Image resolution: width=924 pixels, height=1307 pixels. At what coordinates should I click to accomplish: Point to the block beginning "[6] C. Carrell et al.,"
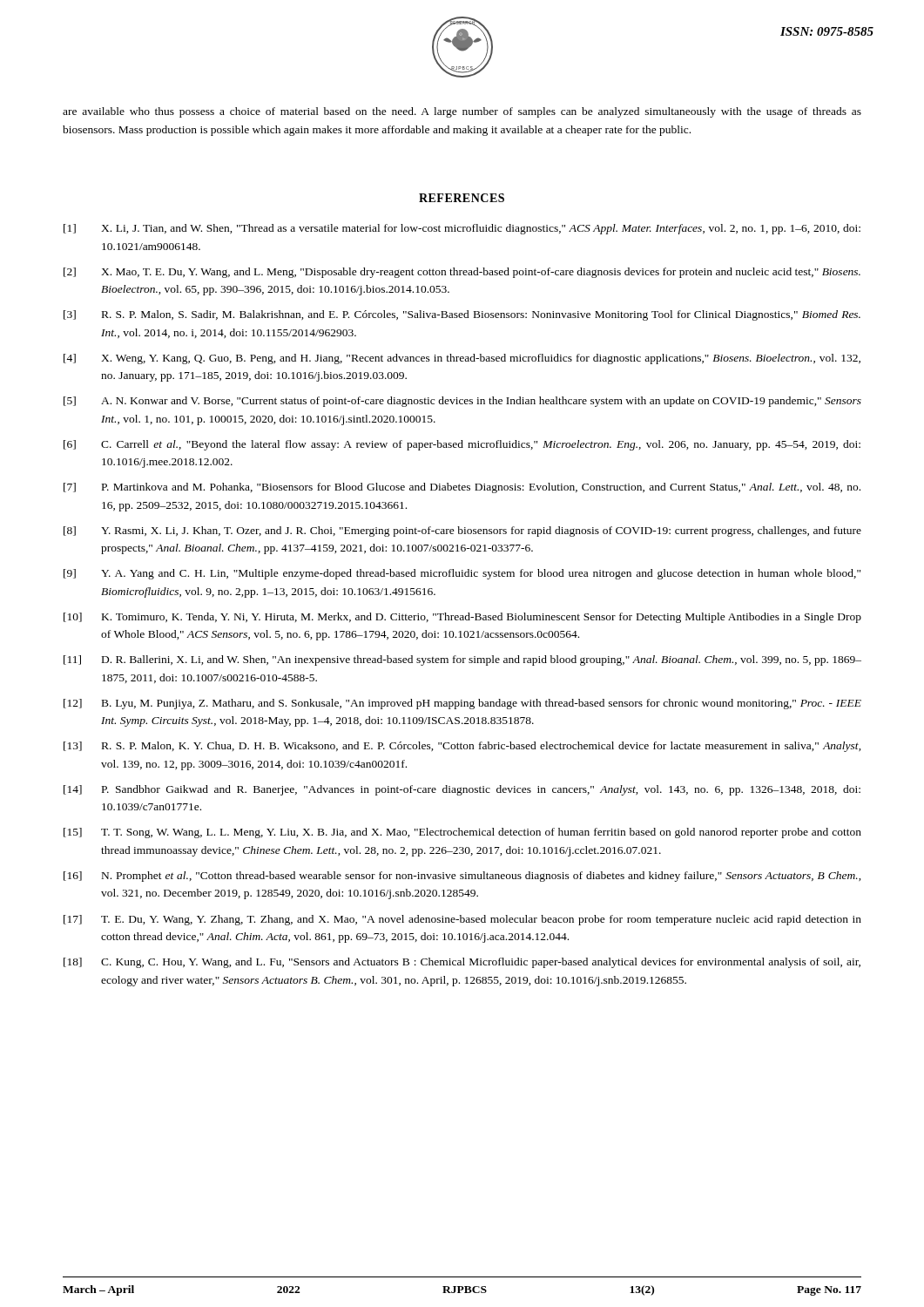click(x=462, y=453)
